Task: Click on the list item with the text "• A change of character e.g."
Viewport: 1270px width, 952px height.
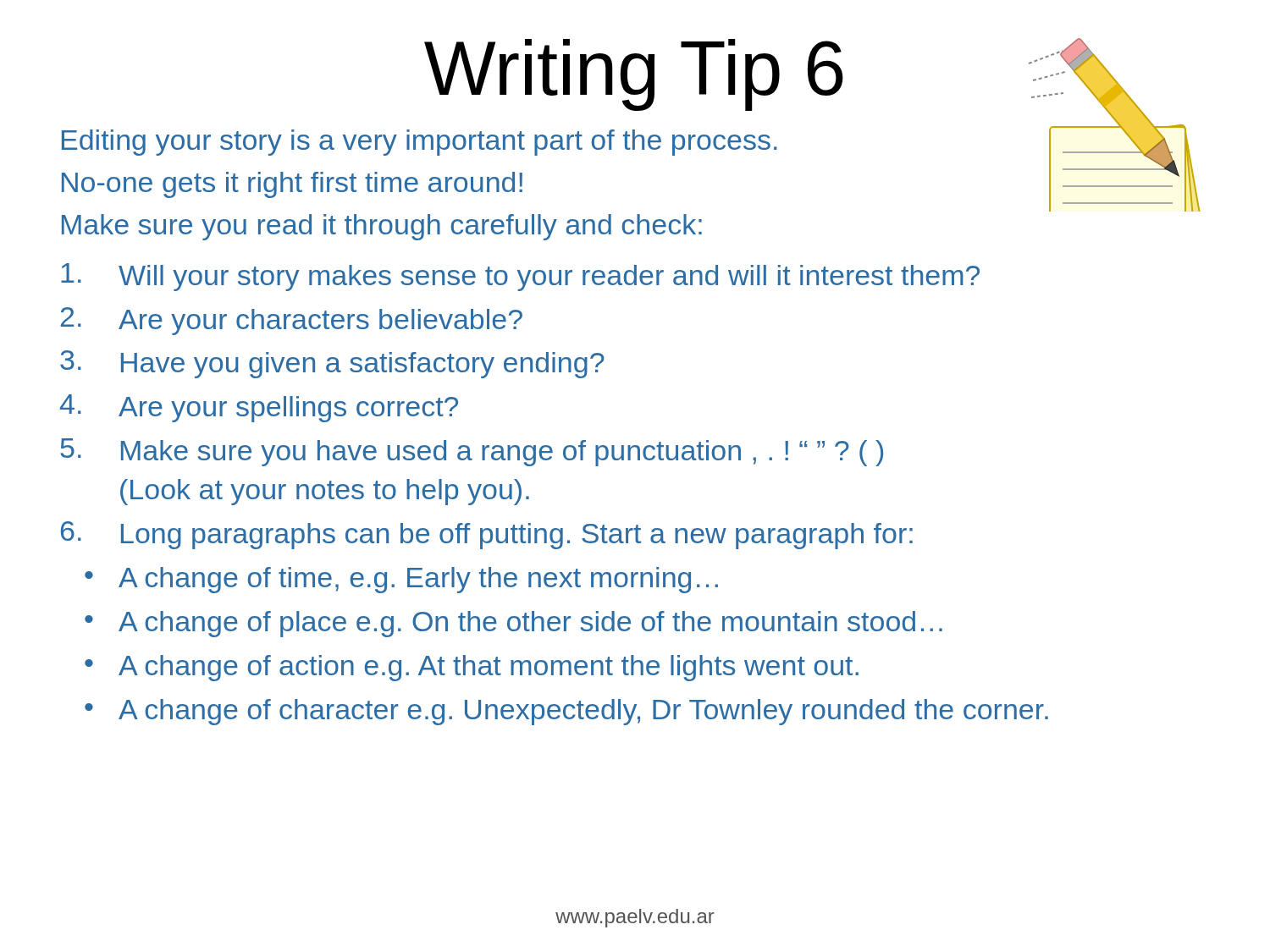Action: [631, 710]
